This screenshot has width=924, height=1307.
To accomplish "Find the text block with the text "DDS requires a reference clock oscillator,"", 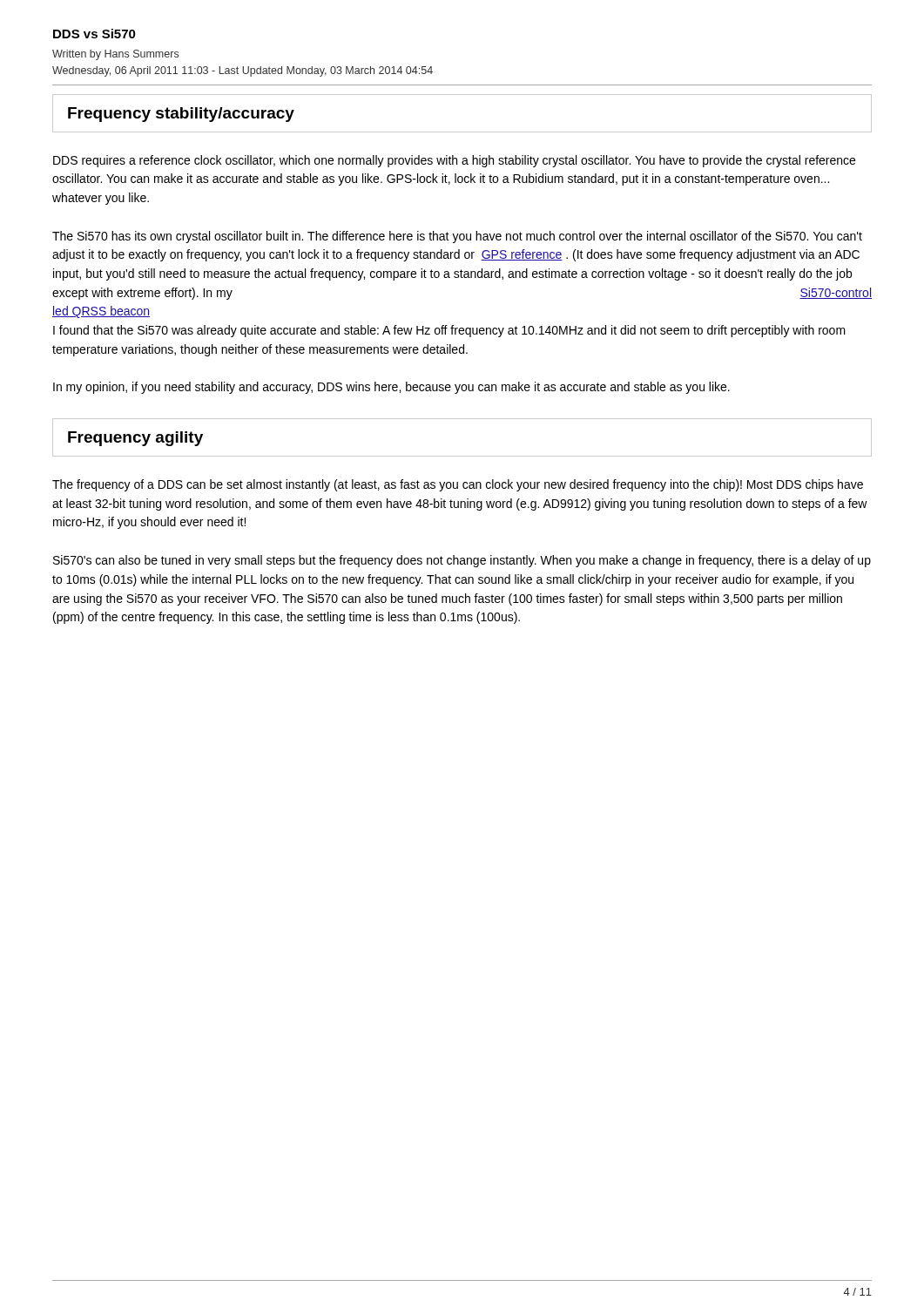I will pos(454,179).
